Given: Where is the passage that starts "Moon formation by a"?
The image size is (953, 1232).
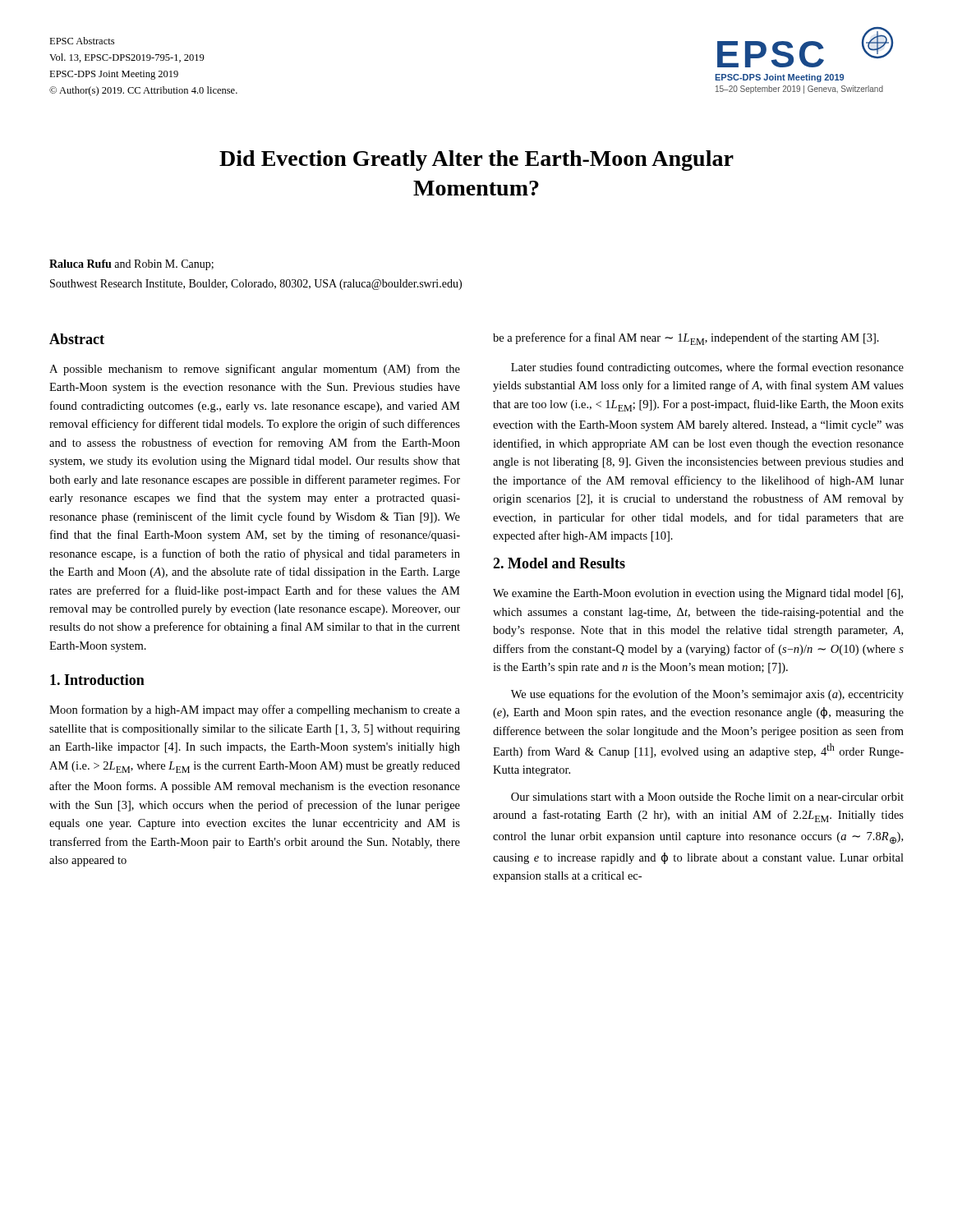Looking at the screenshot, I should click(255, 785).
